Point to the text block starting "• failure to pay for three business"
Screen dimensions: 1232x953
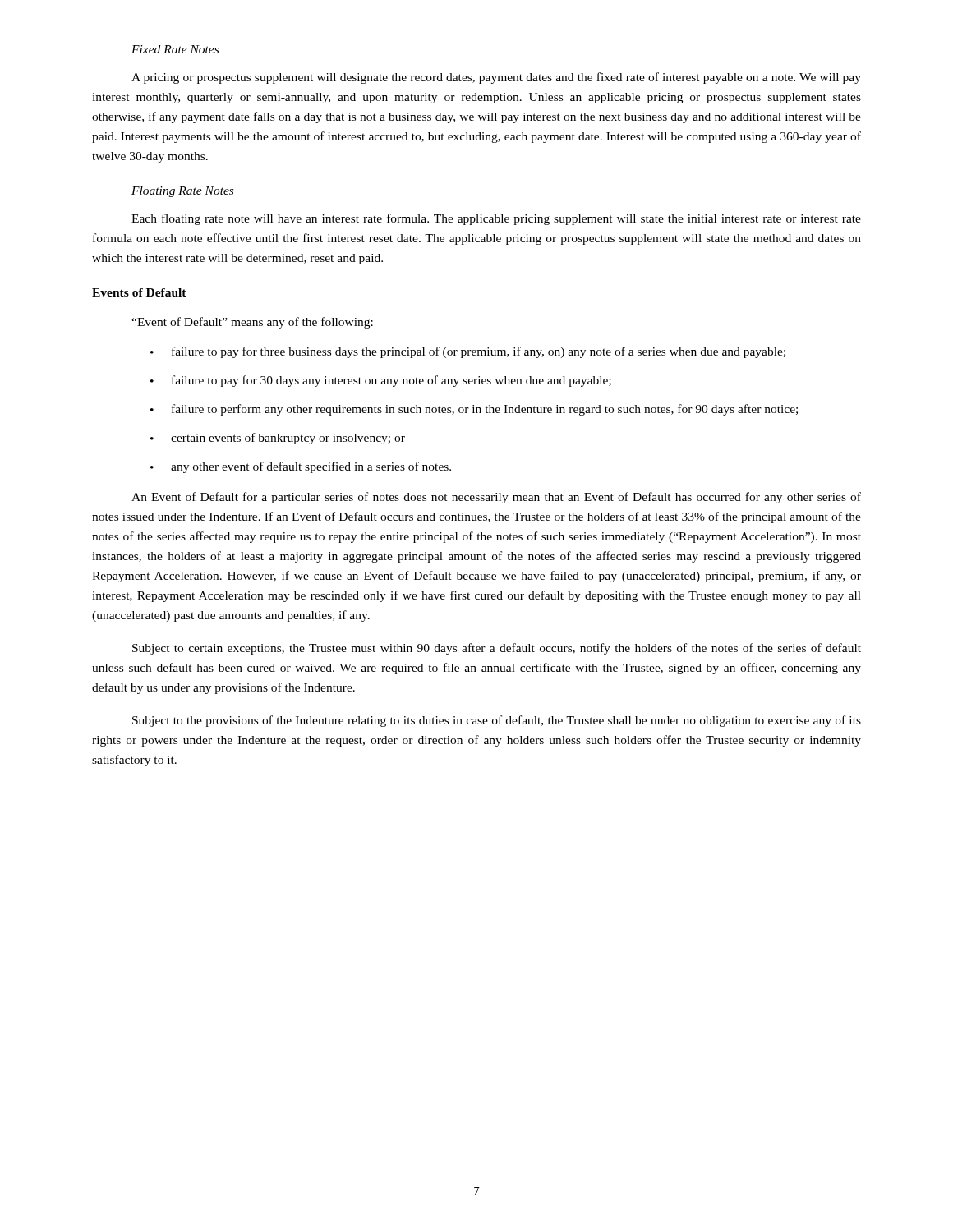pos(505,352)
